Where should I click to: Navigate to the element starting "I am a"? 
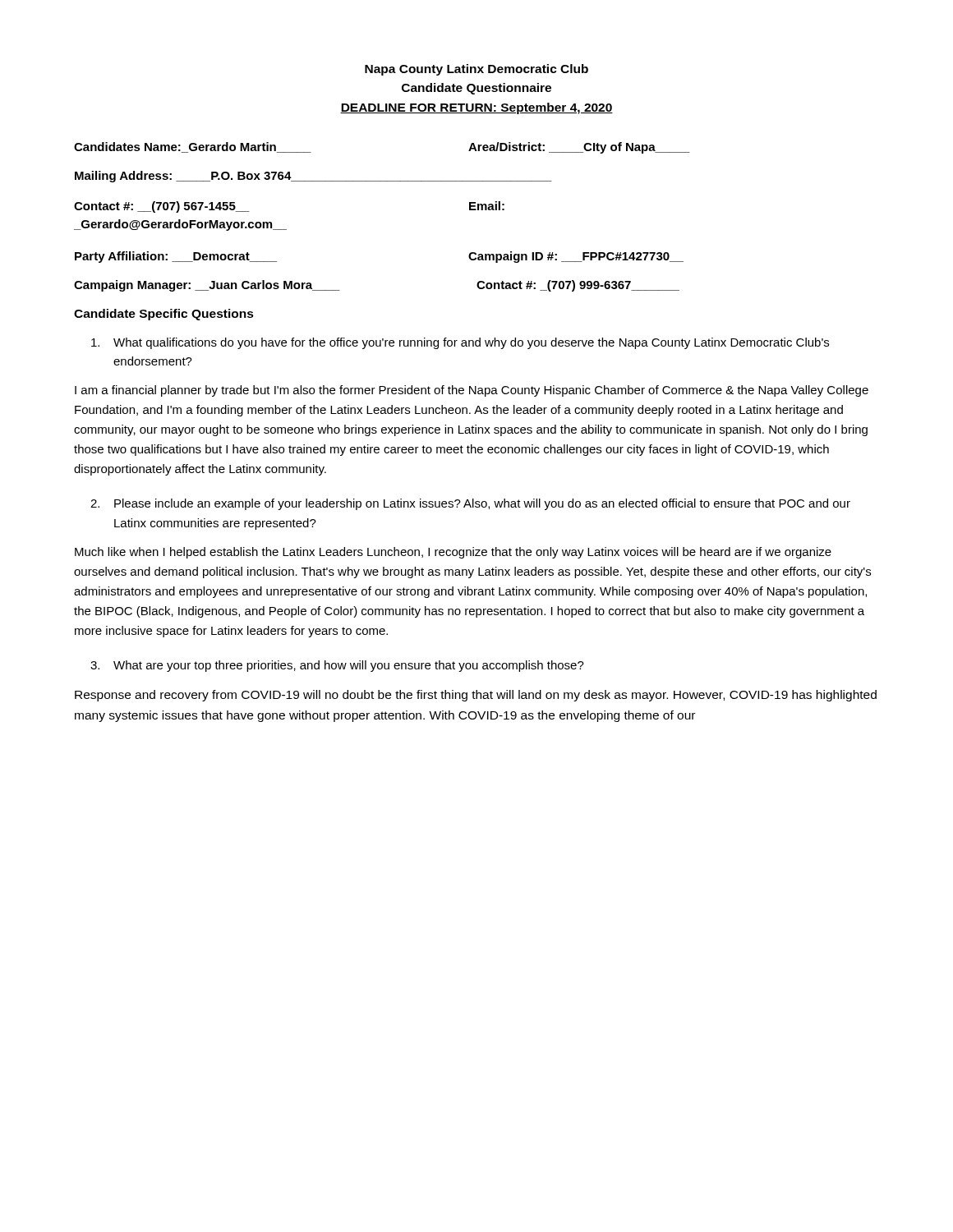[471, 429]
